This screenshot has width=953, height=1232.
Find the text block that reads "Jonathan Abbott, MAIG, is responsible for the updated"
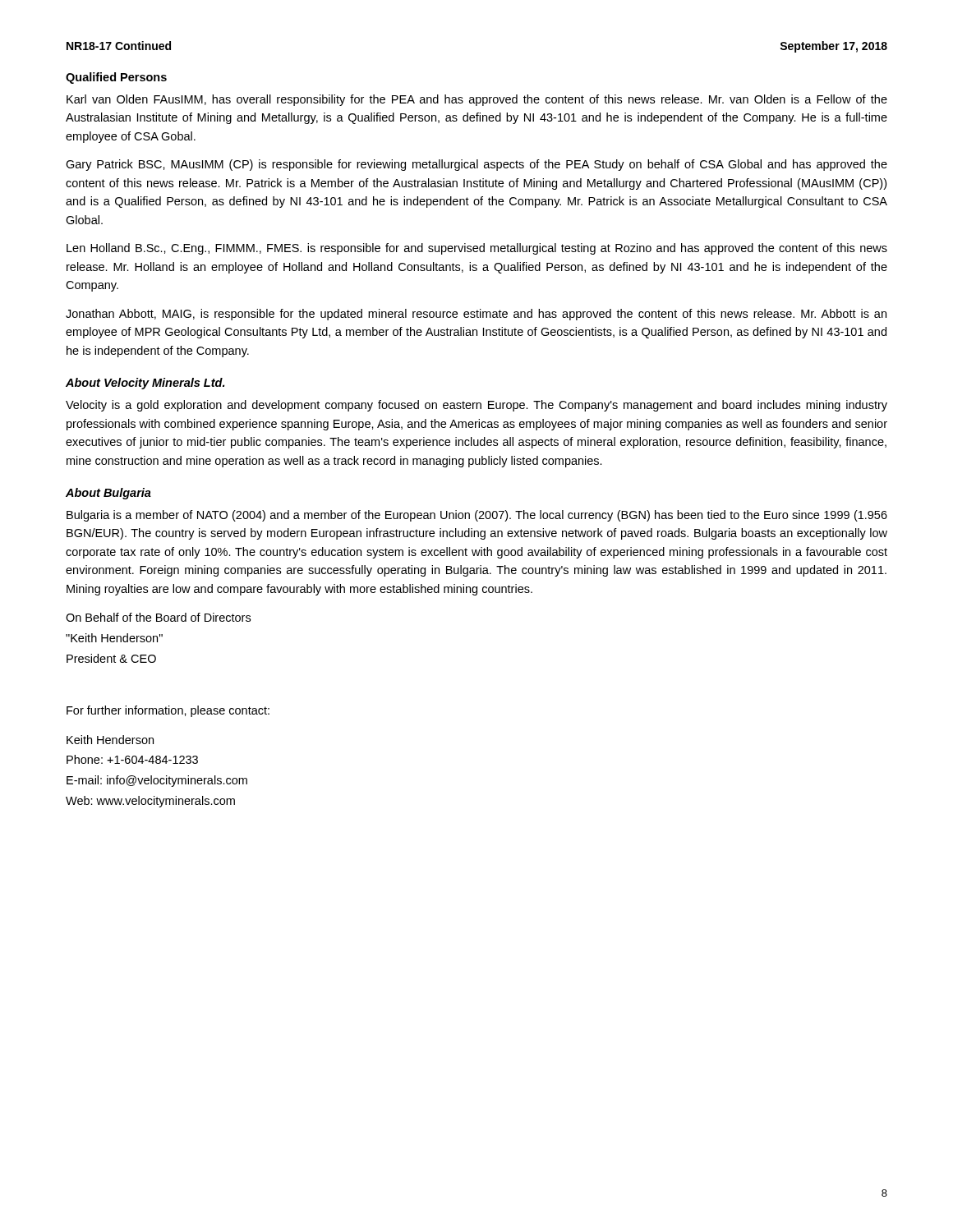coord(476,332)
